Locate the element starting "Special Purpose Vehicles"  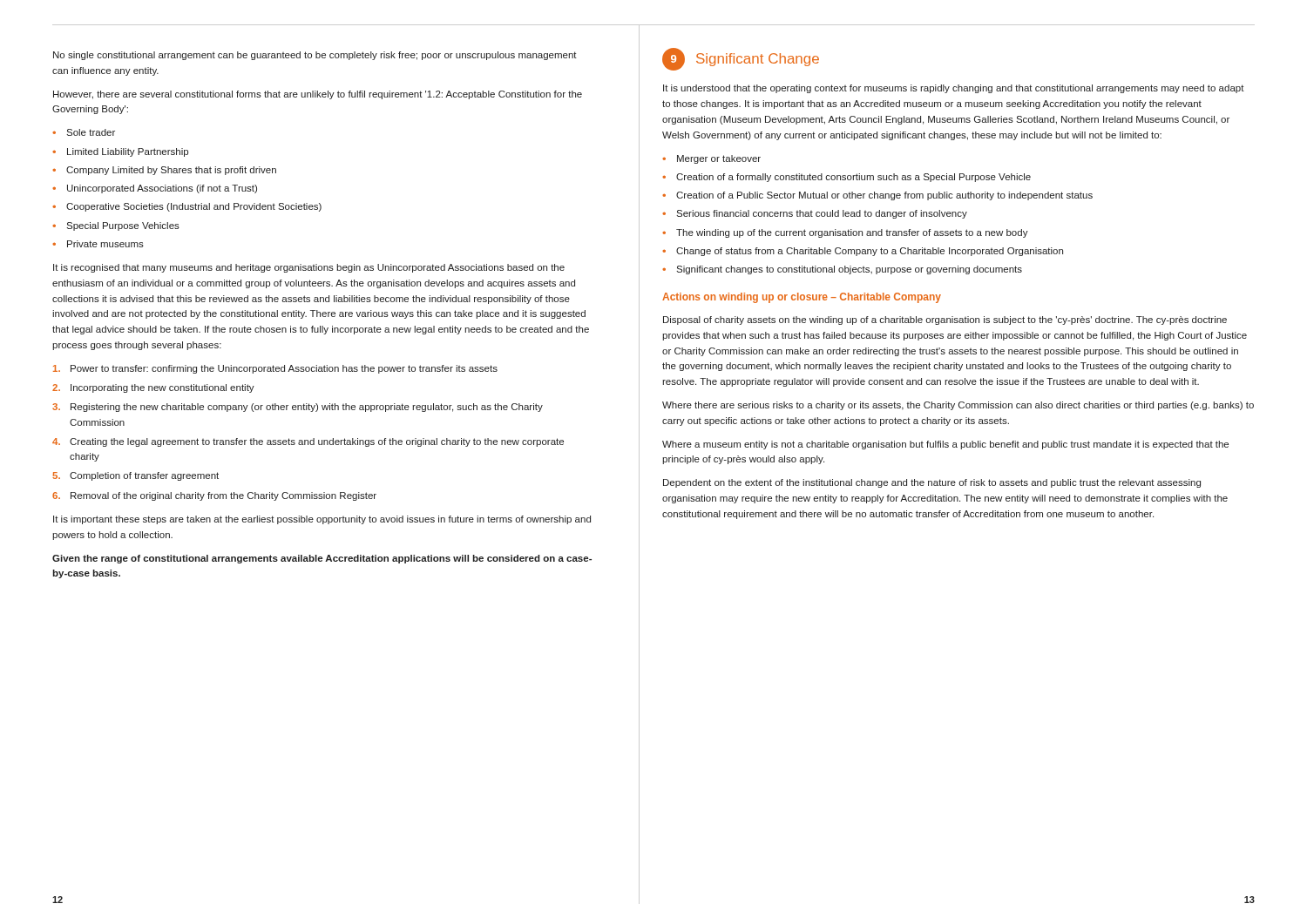click(x=123, y=225)
